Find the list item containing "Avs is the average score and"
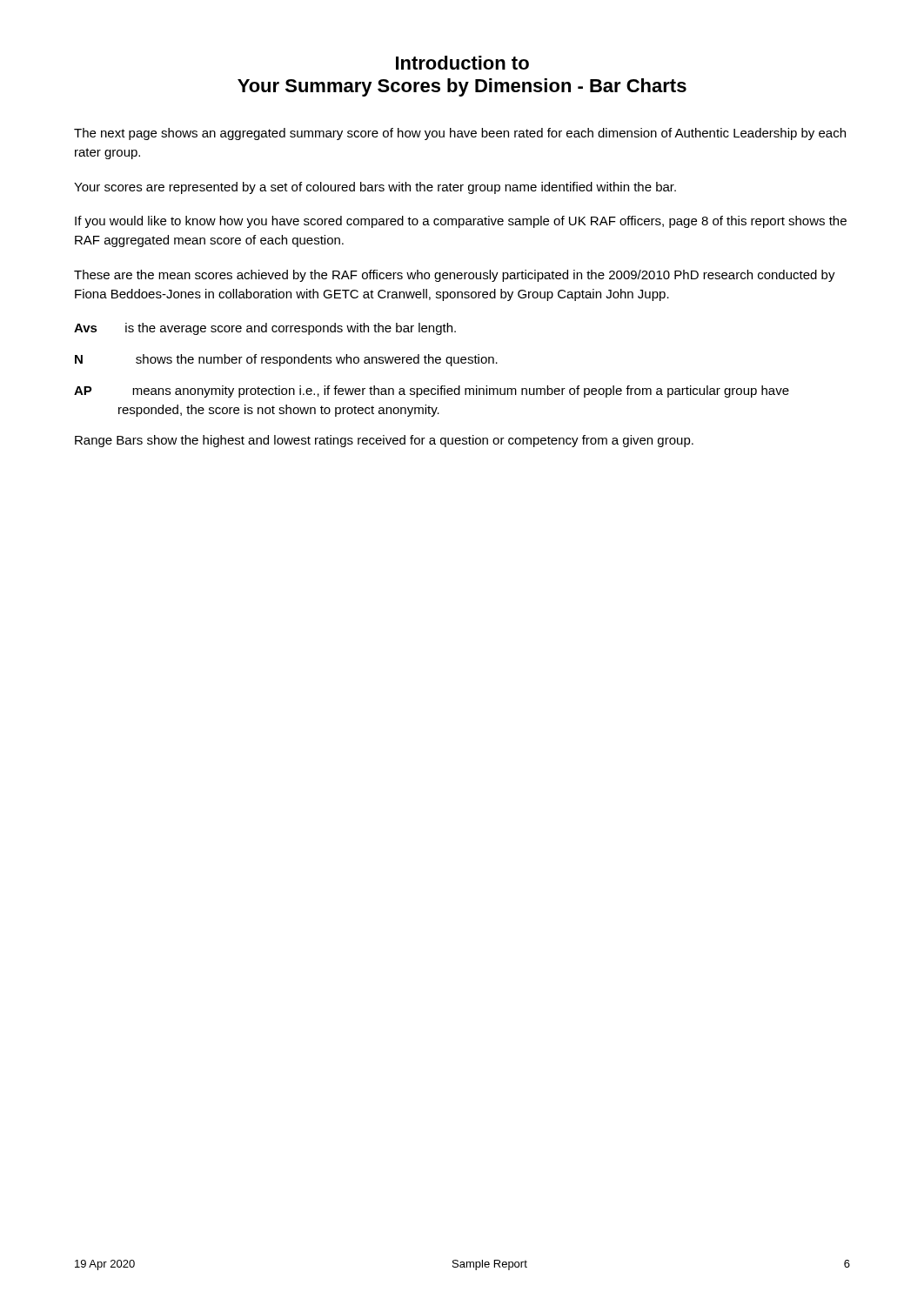Viewport: 924px width, 1305px height. click(x=462, y=328)
